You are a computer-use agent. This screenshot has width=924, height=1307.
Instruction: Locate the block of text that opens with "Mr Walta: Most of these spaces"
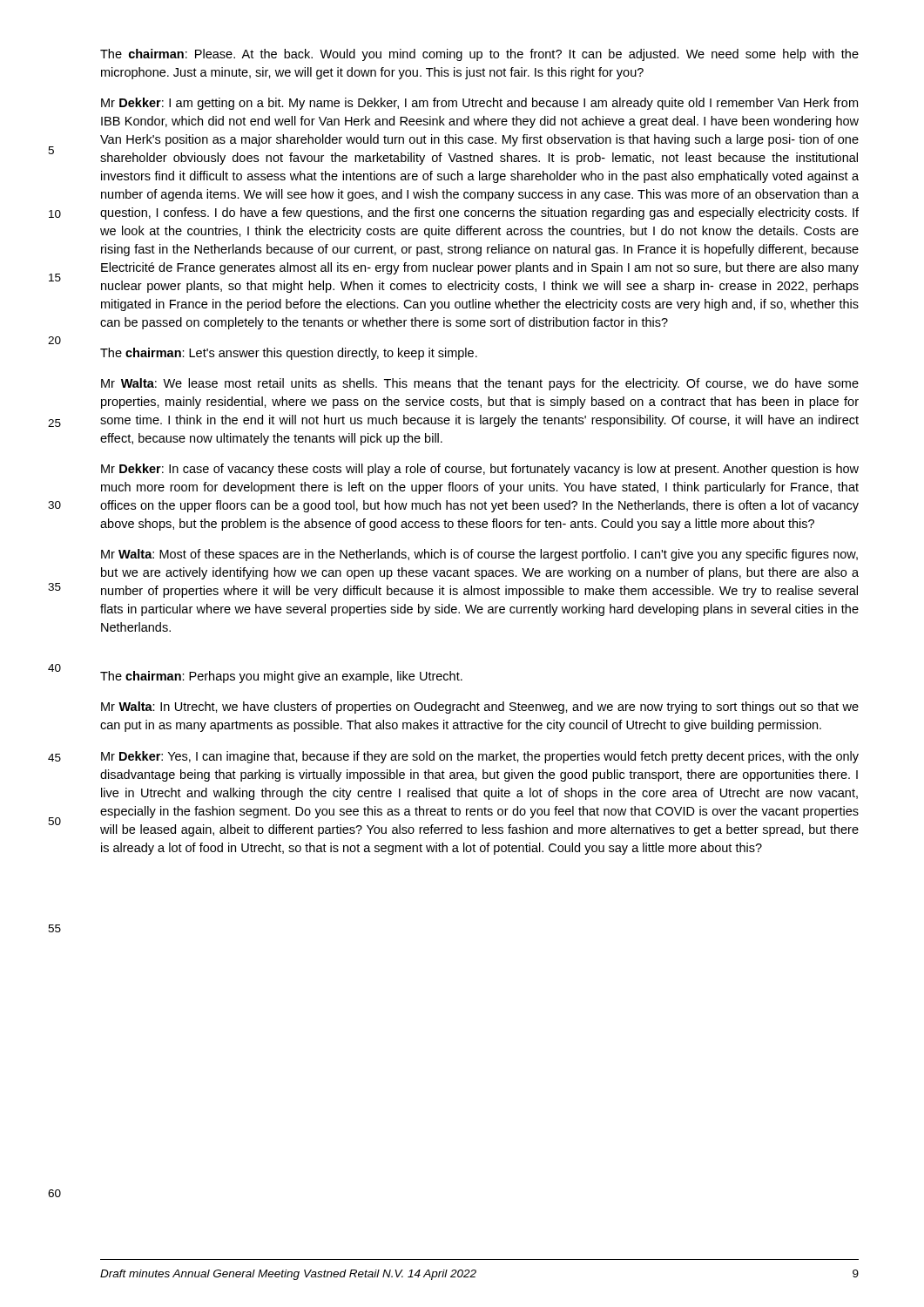[479, 591]
